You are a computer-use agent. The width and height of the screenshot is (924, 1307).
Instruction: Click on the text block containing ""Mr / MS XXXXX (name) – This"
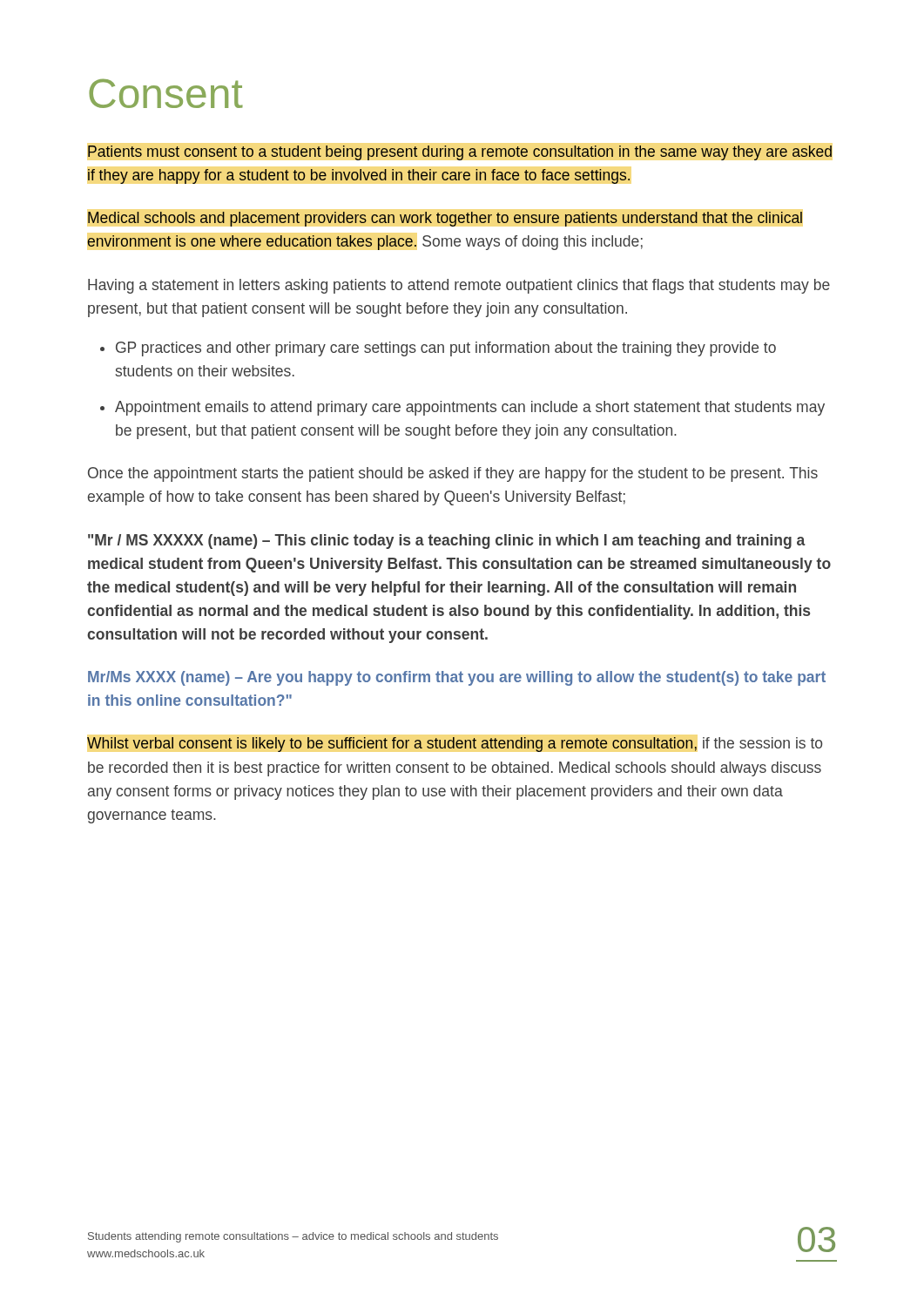coord(459,587)
